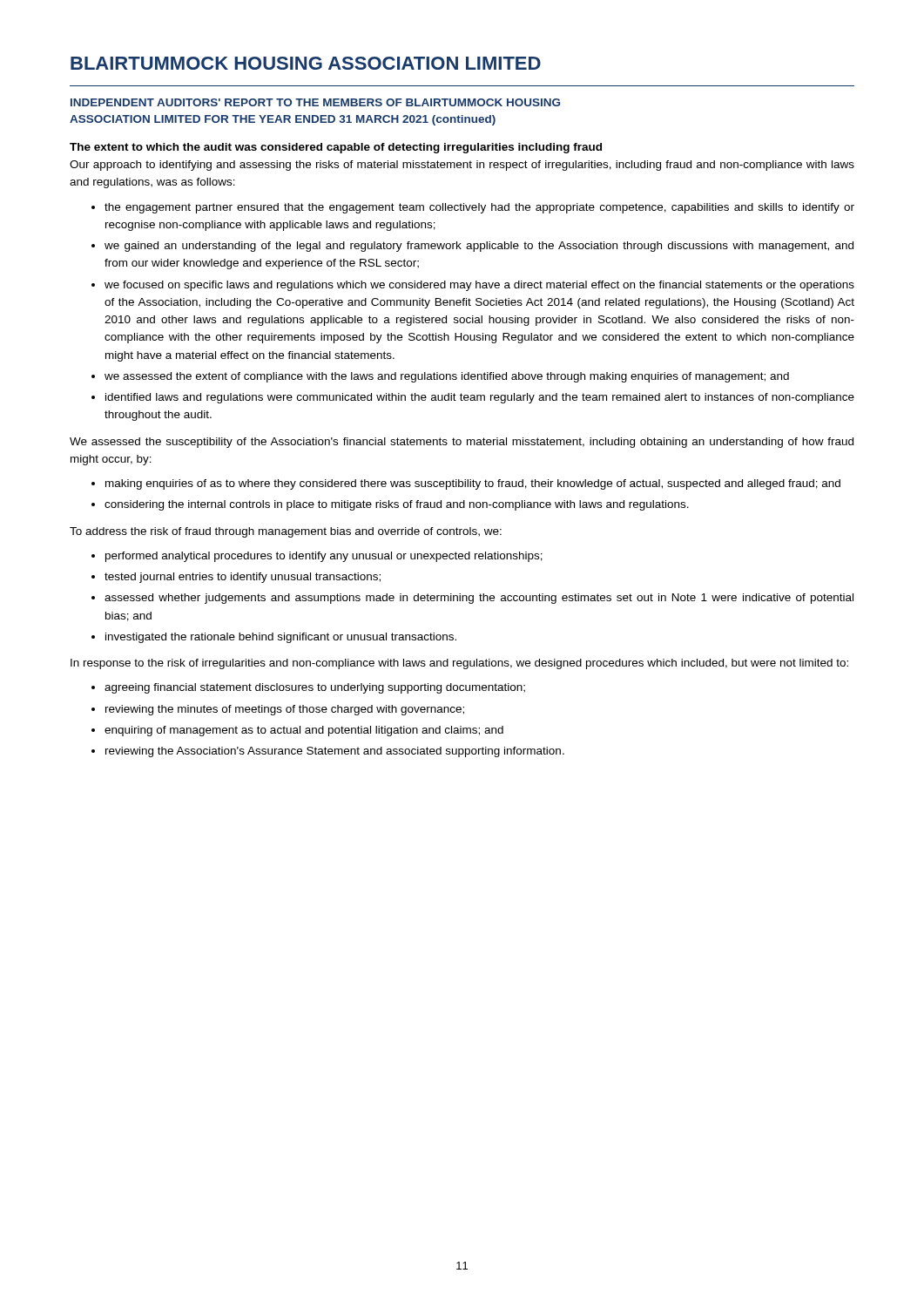
Task: Find the list item containing "we assessed the extent of"
Action: tap(479, 376)
